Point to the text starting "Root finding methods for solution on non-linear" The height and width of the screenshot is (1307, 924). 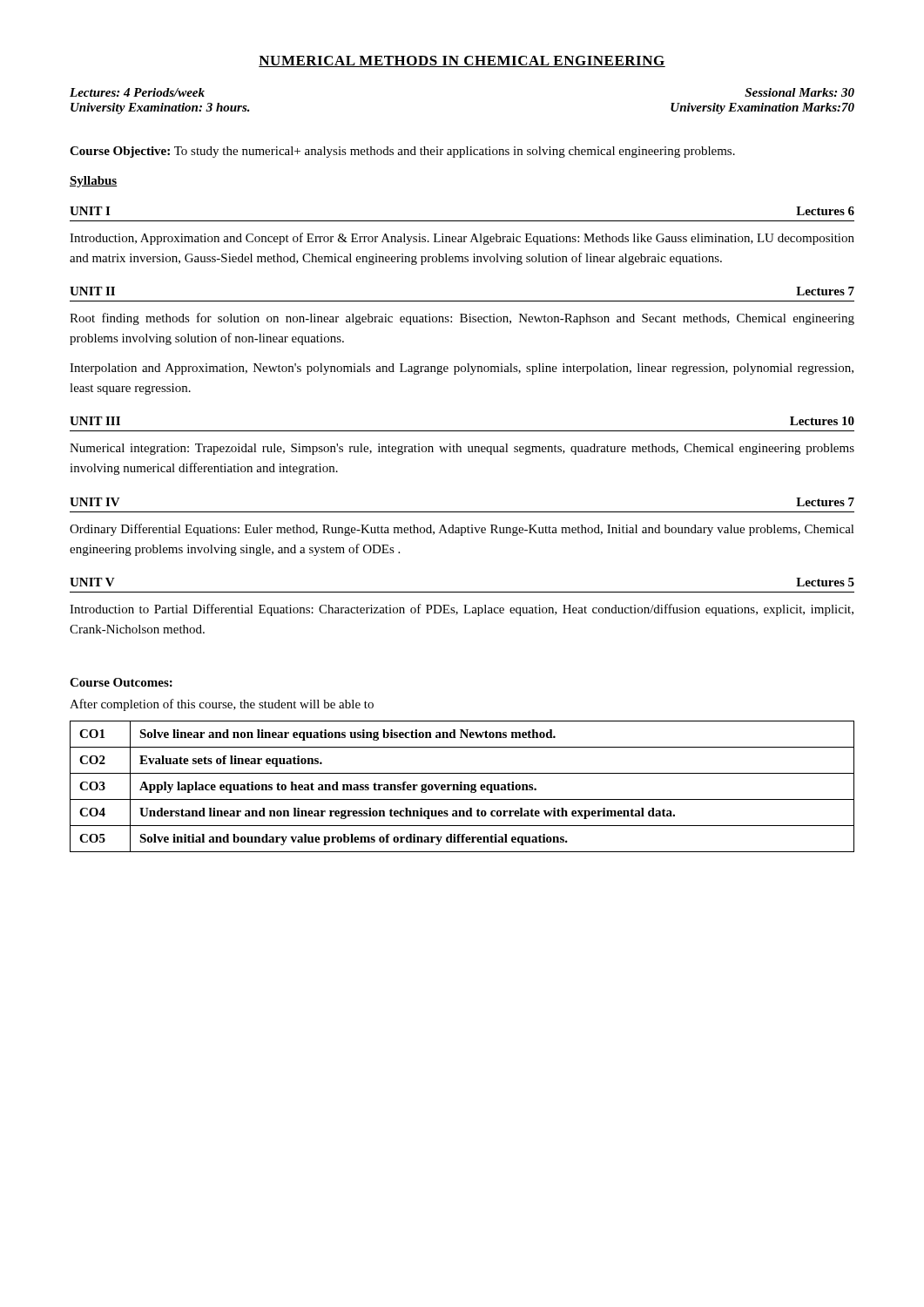[x=462, y=328]
